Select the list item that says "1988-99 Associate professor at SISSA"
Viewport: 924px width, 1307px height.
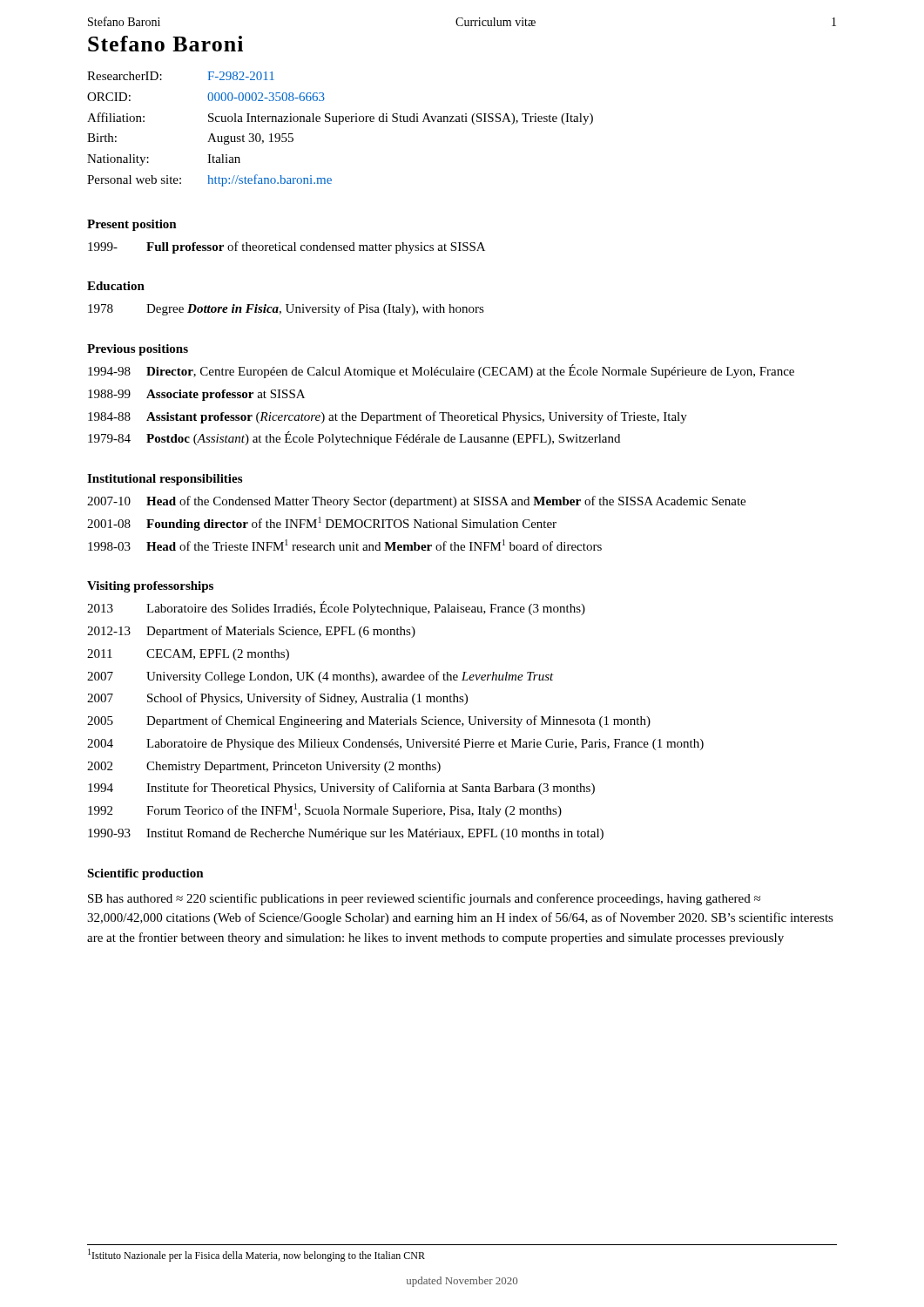click(x=196, y=395)
